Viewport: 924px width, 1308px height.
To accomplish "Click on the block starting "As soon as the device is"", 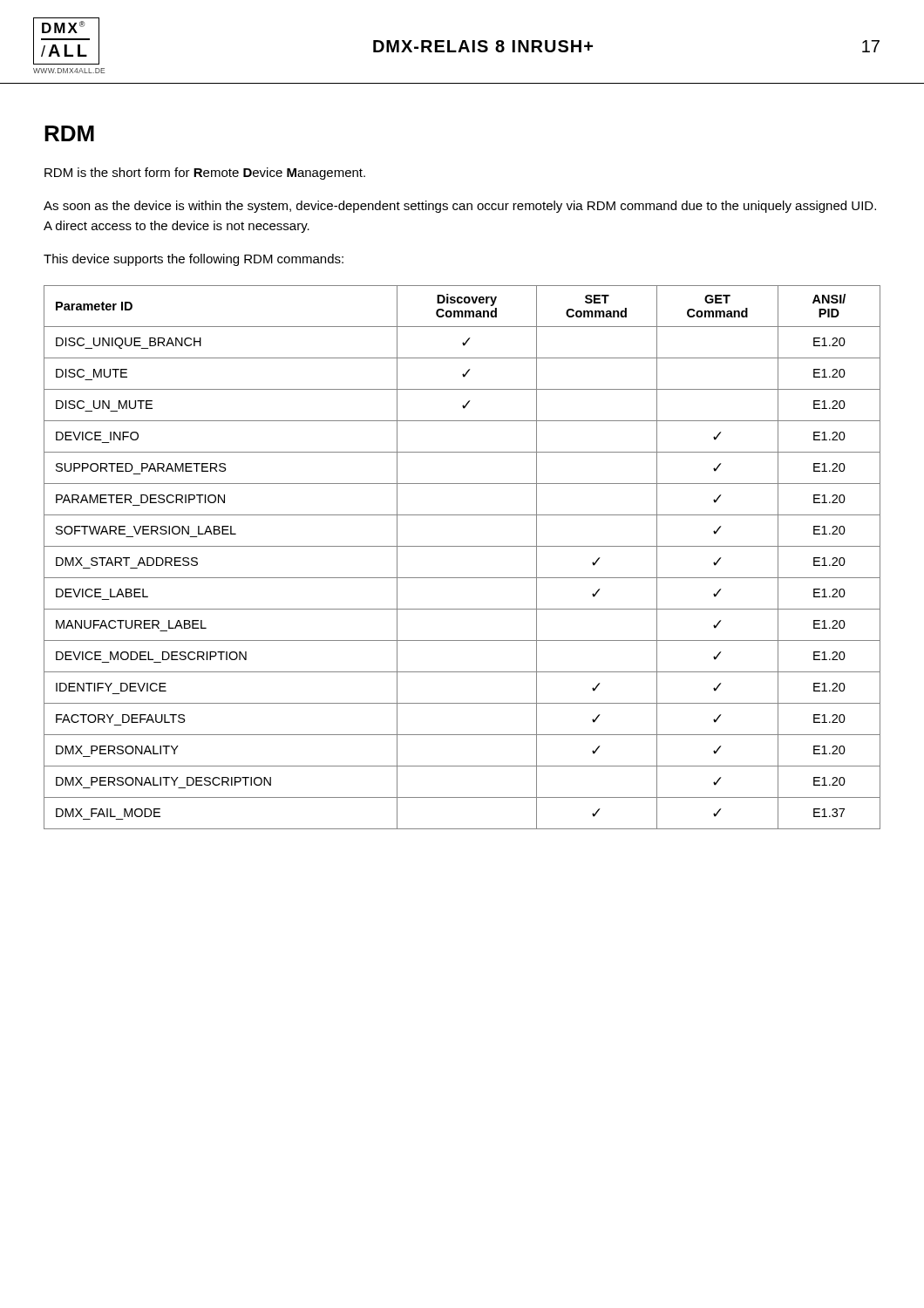I will [x=460, y=215].
